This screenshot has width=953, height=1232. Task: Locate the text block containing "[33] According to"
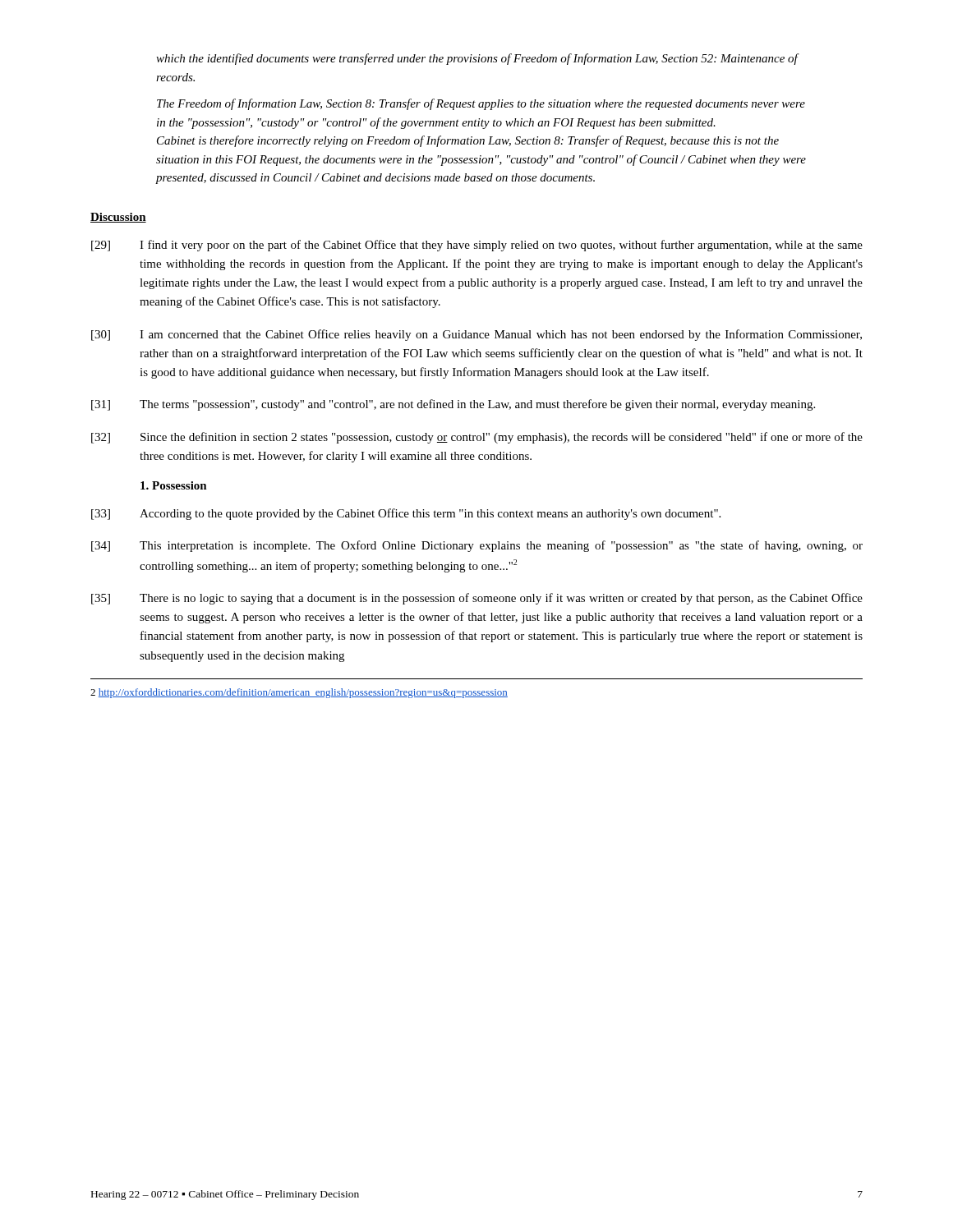pyautogui.click(x=476, y=514)
